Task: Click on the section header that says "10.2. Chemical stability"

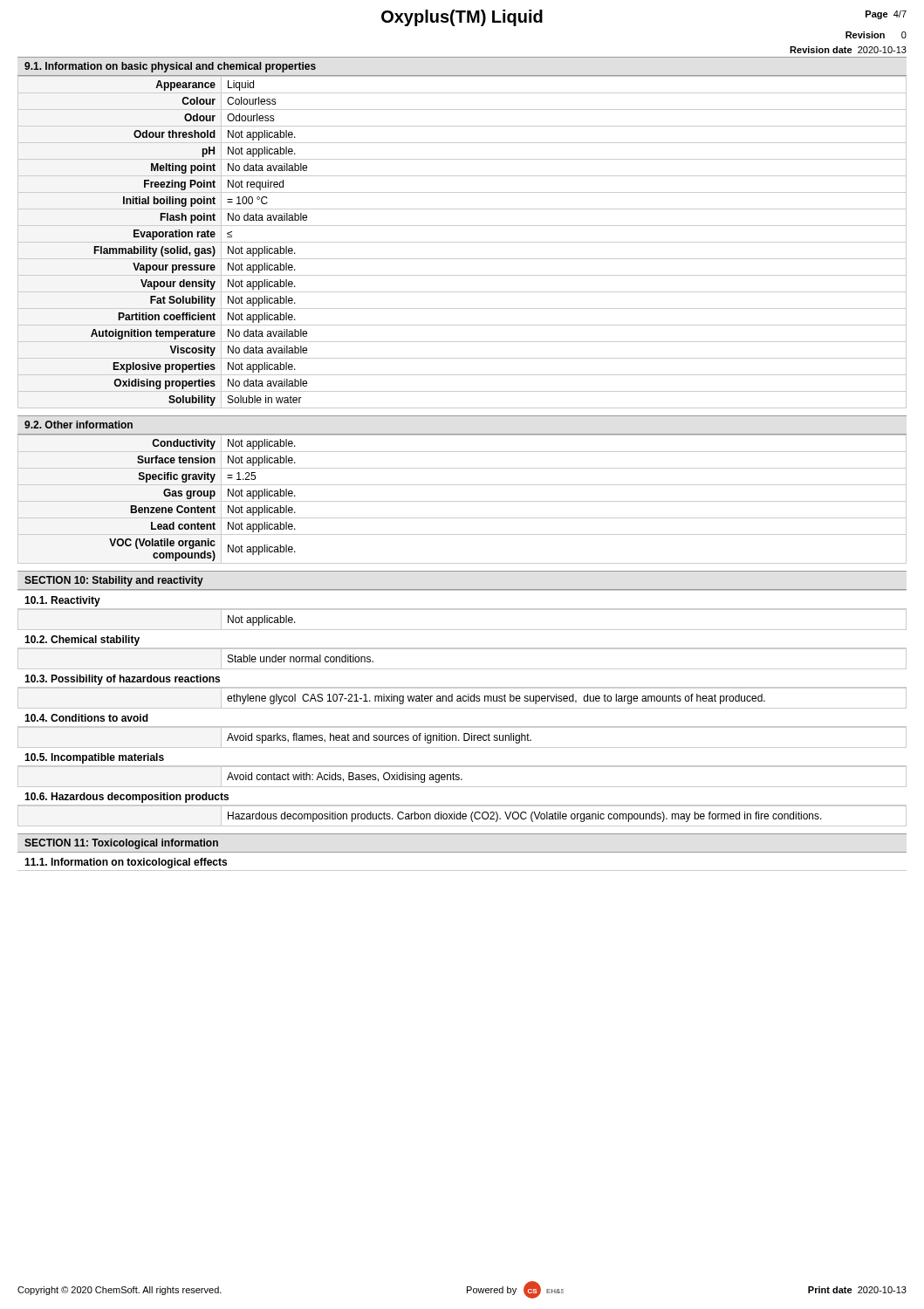Action: pos(82,640)
